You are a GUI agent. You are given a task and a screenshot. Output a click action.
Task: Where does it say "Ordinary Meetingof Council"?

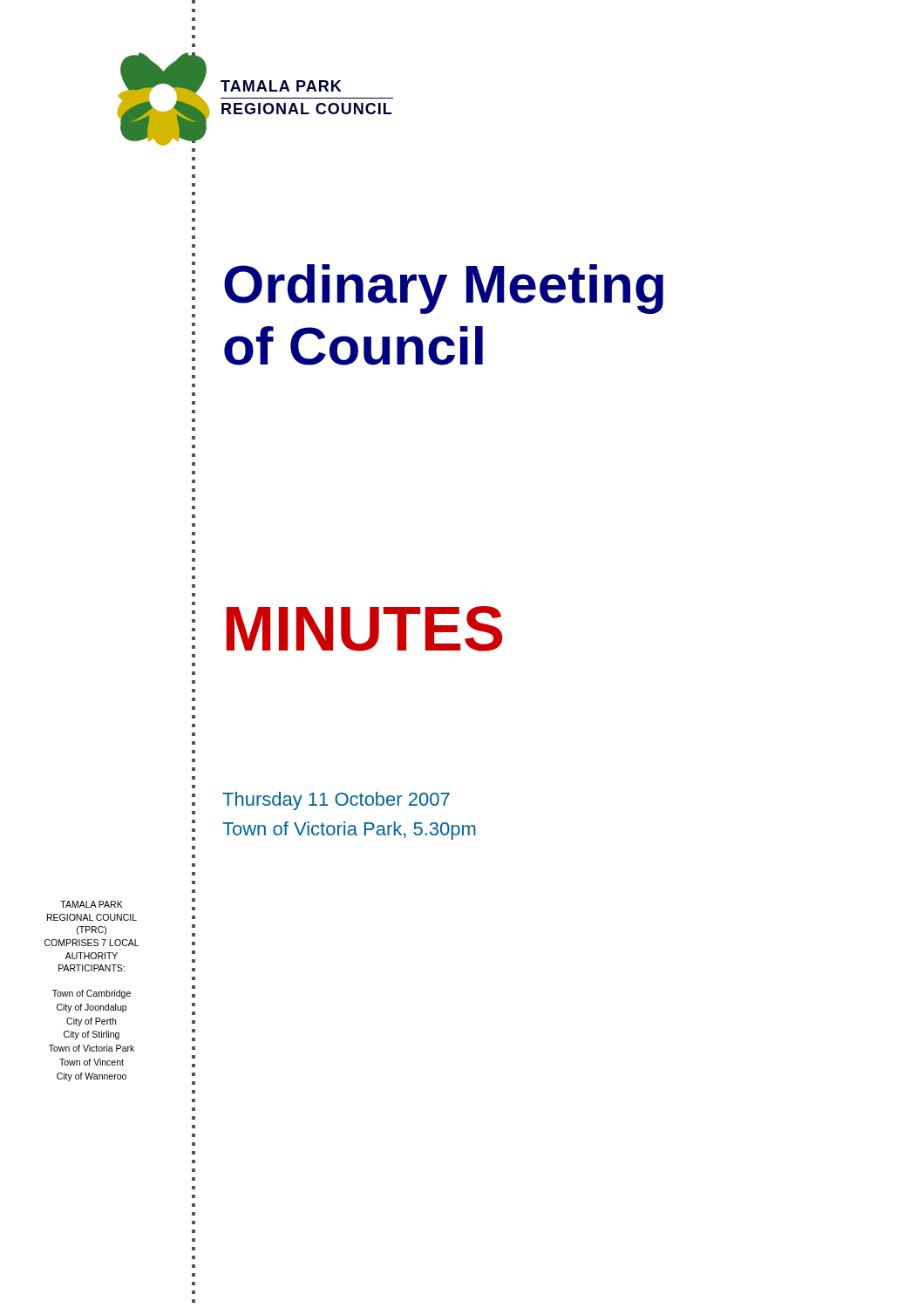[x=547, y=315]
